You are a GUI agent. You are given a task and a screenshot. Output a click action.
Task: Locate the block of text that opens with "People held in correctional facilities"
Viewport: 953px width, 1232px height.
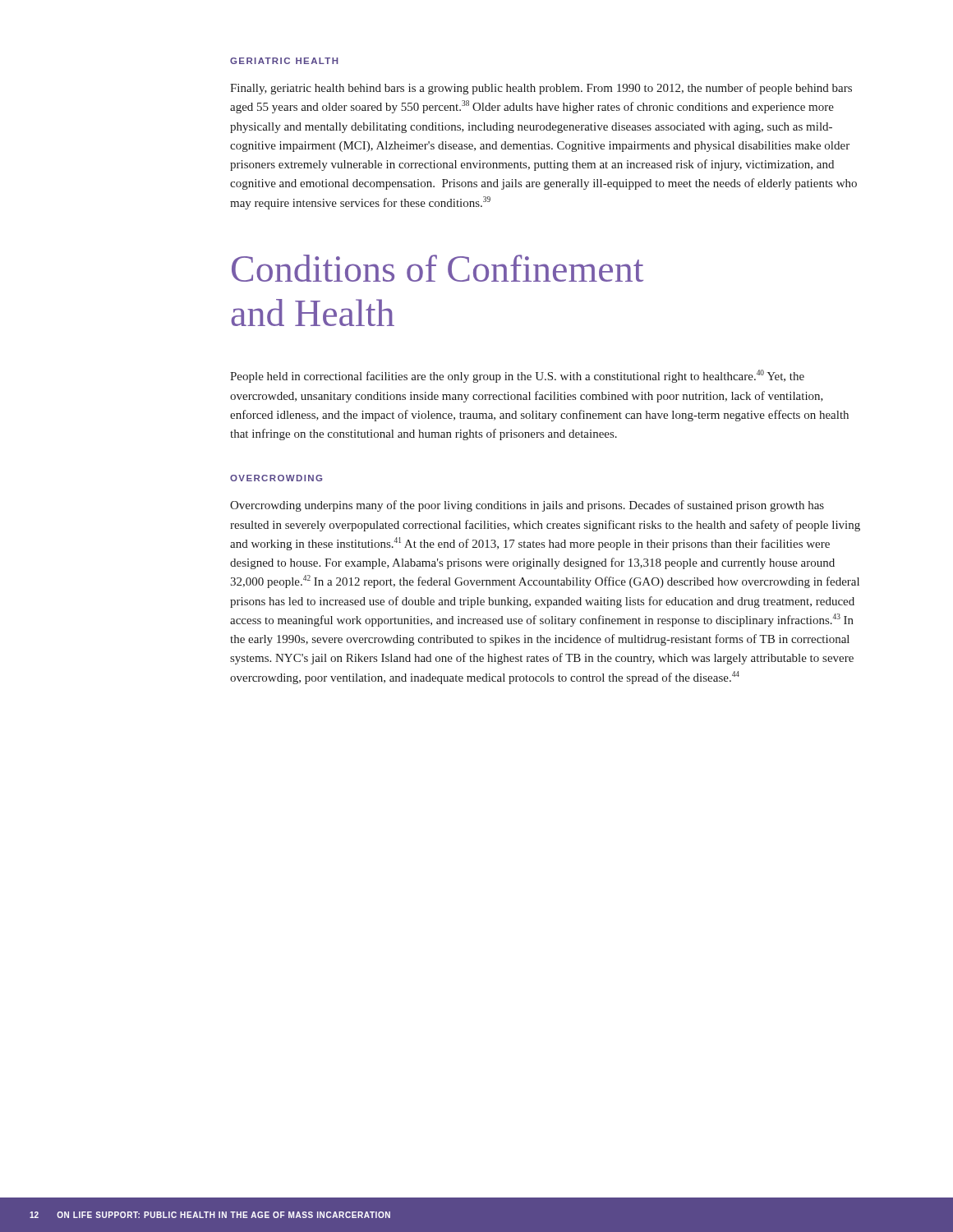point(540,405)
